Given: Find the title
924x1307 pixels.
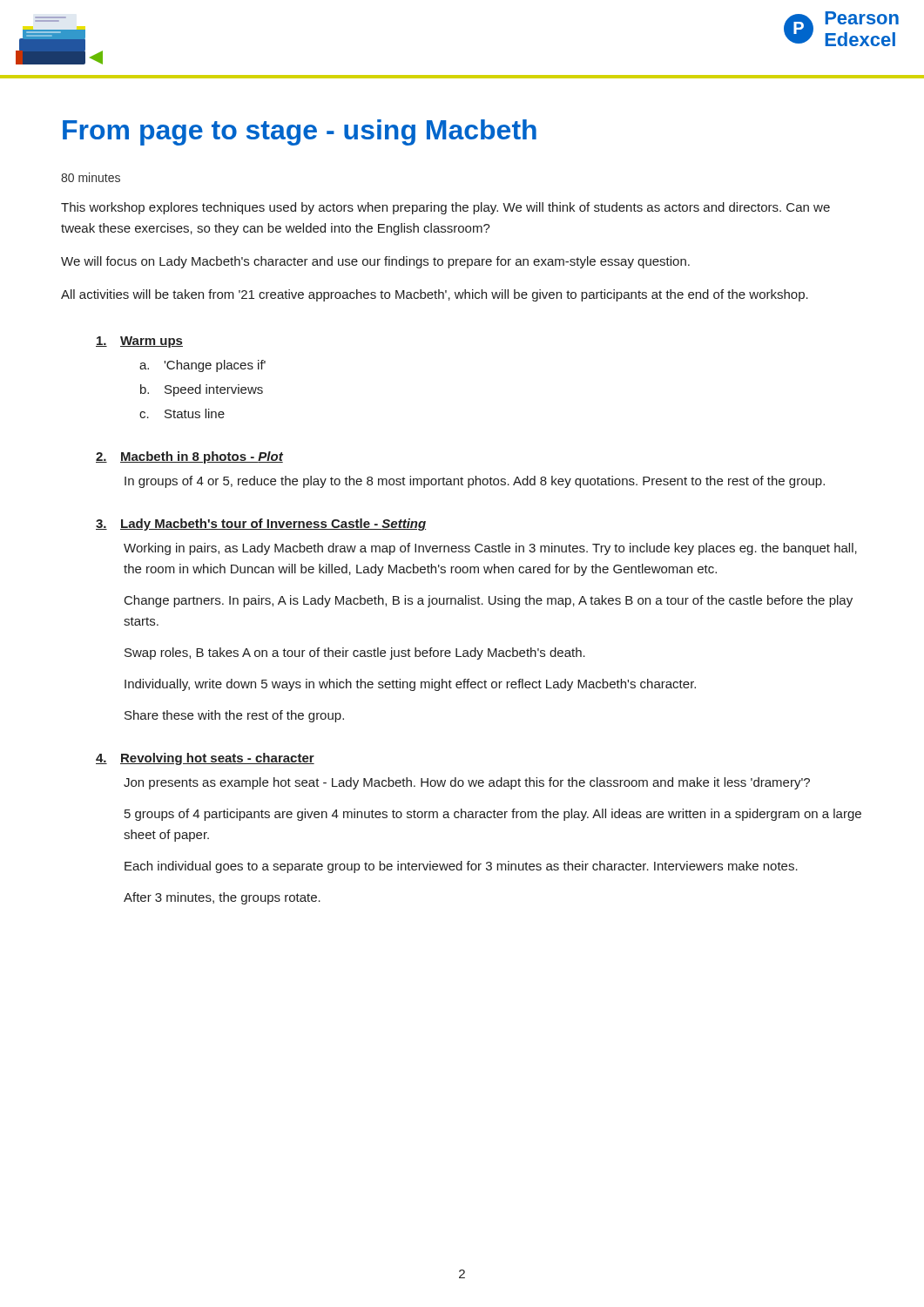Looking at the screenshot, I should 299,130.
